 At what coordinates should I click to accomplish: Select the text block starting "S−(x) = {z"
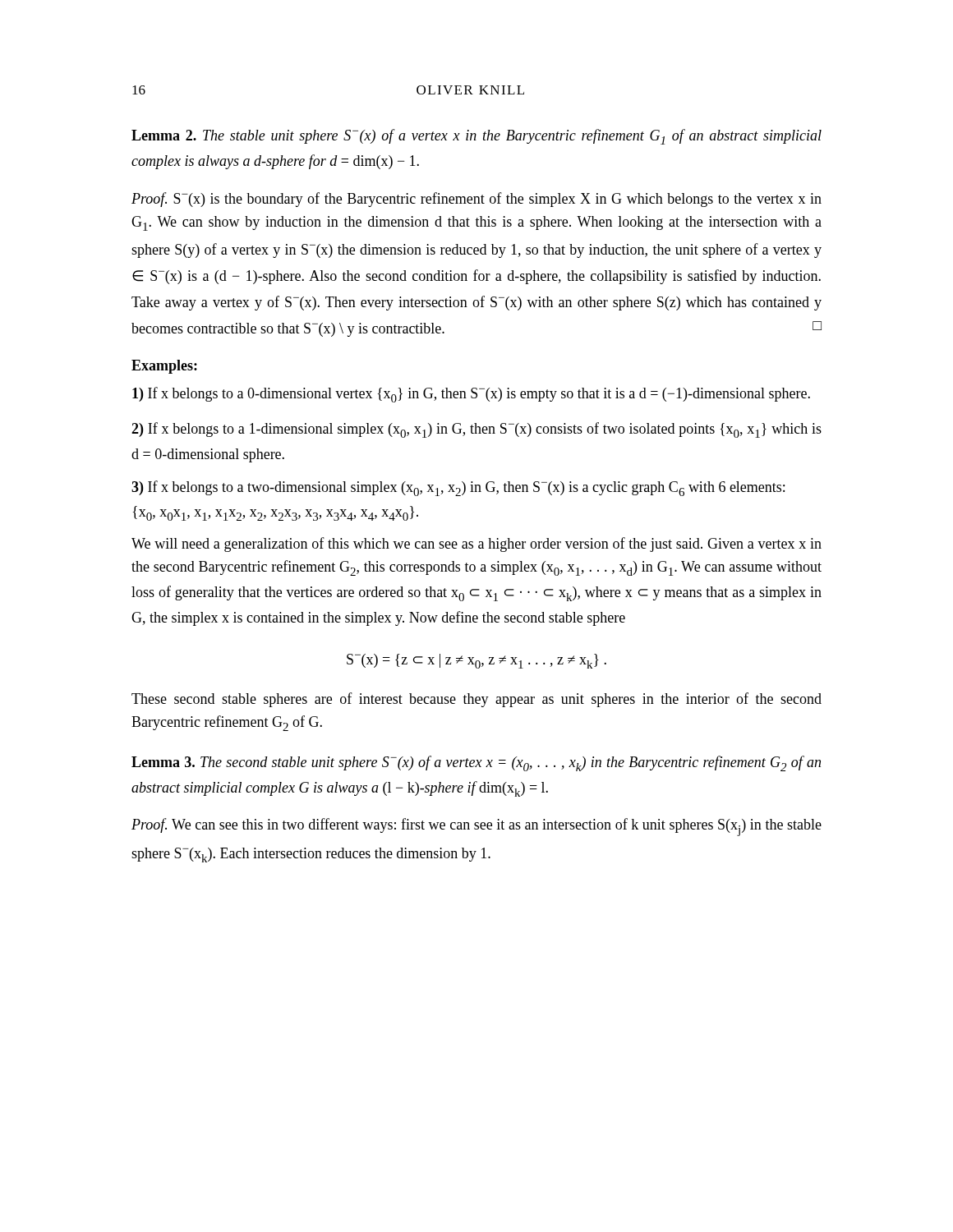point(476,659)
